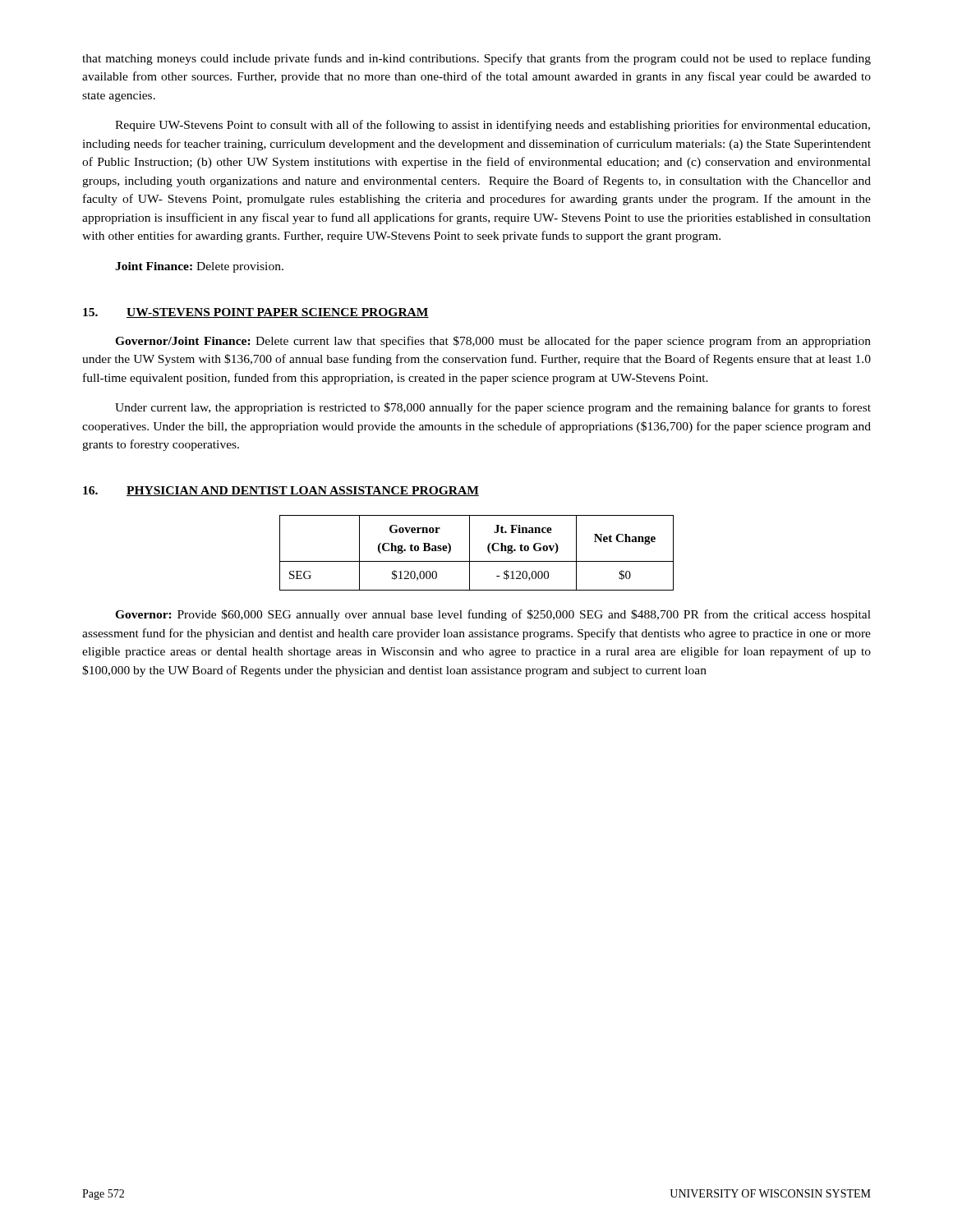Find the passage starting "16. PHYSICIAN AND"

tap(280, 491)
